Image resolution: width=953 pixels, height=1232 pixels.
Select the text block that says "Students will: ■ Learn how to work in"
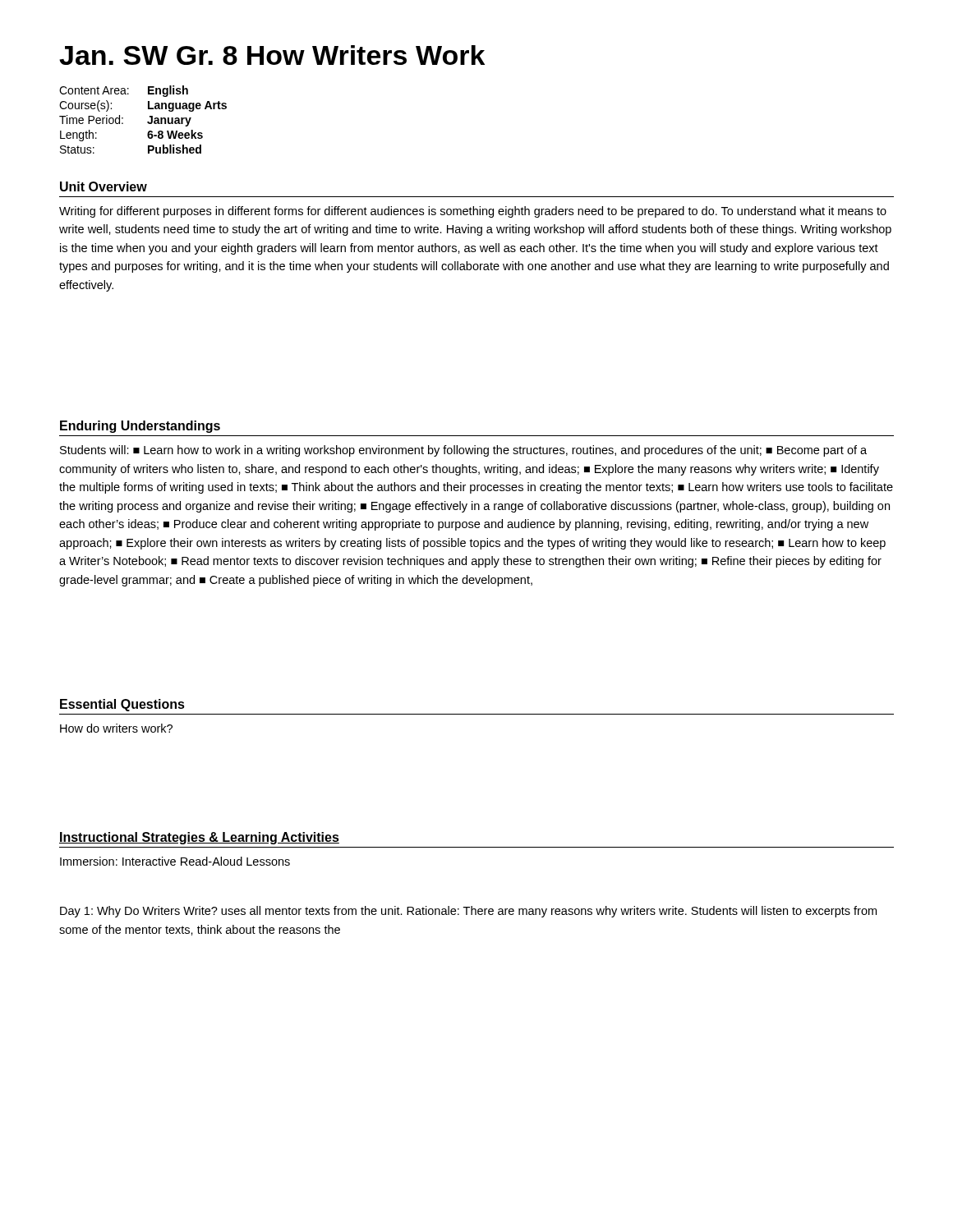(476, 515)
